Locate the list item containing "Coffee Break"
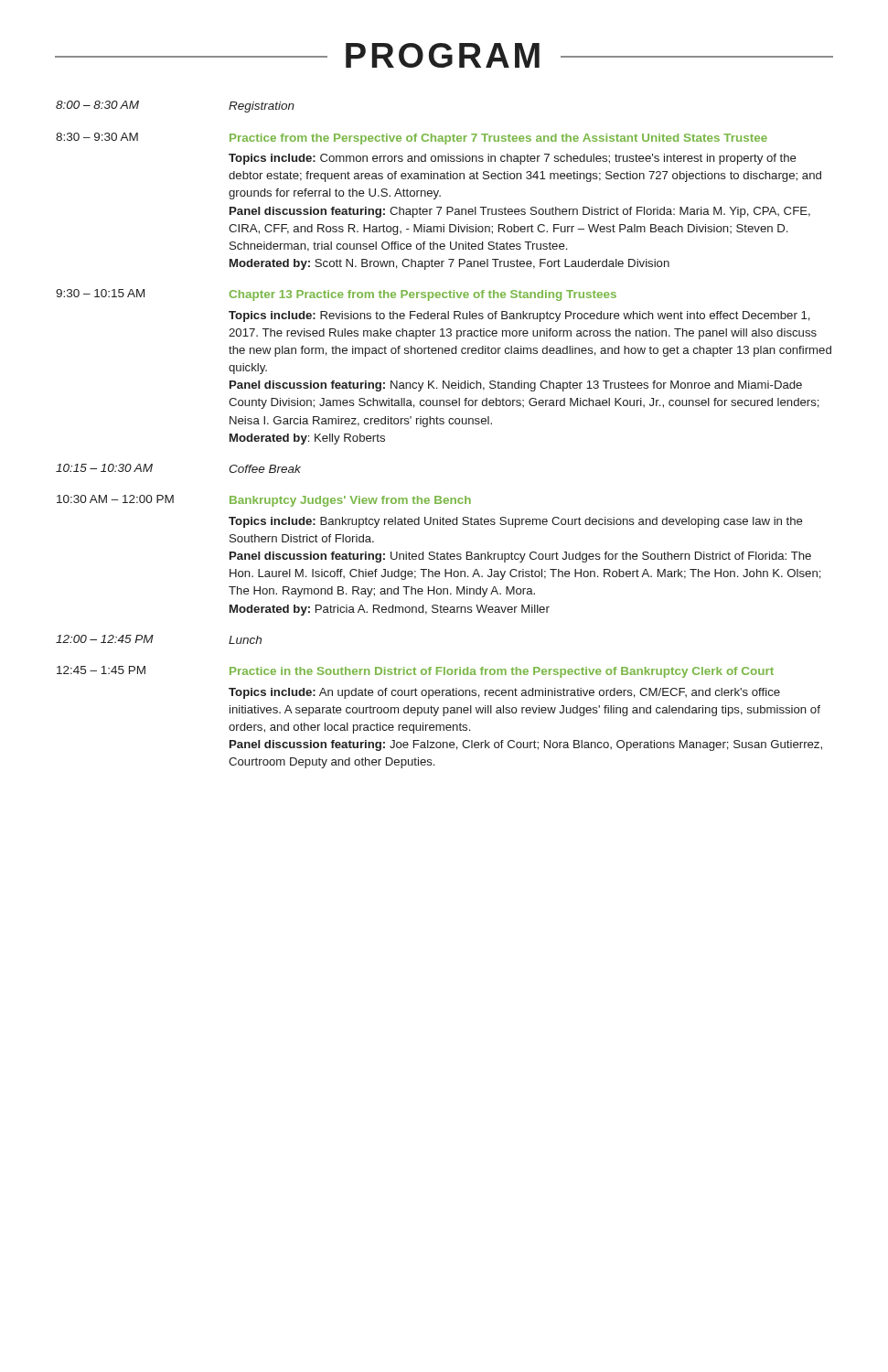 click(265, 469)
